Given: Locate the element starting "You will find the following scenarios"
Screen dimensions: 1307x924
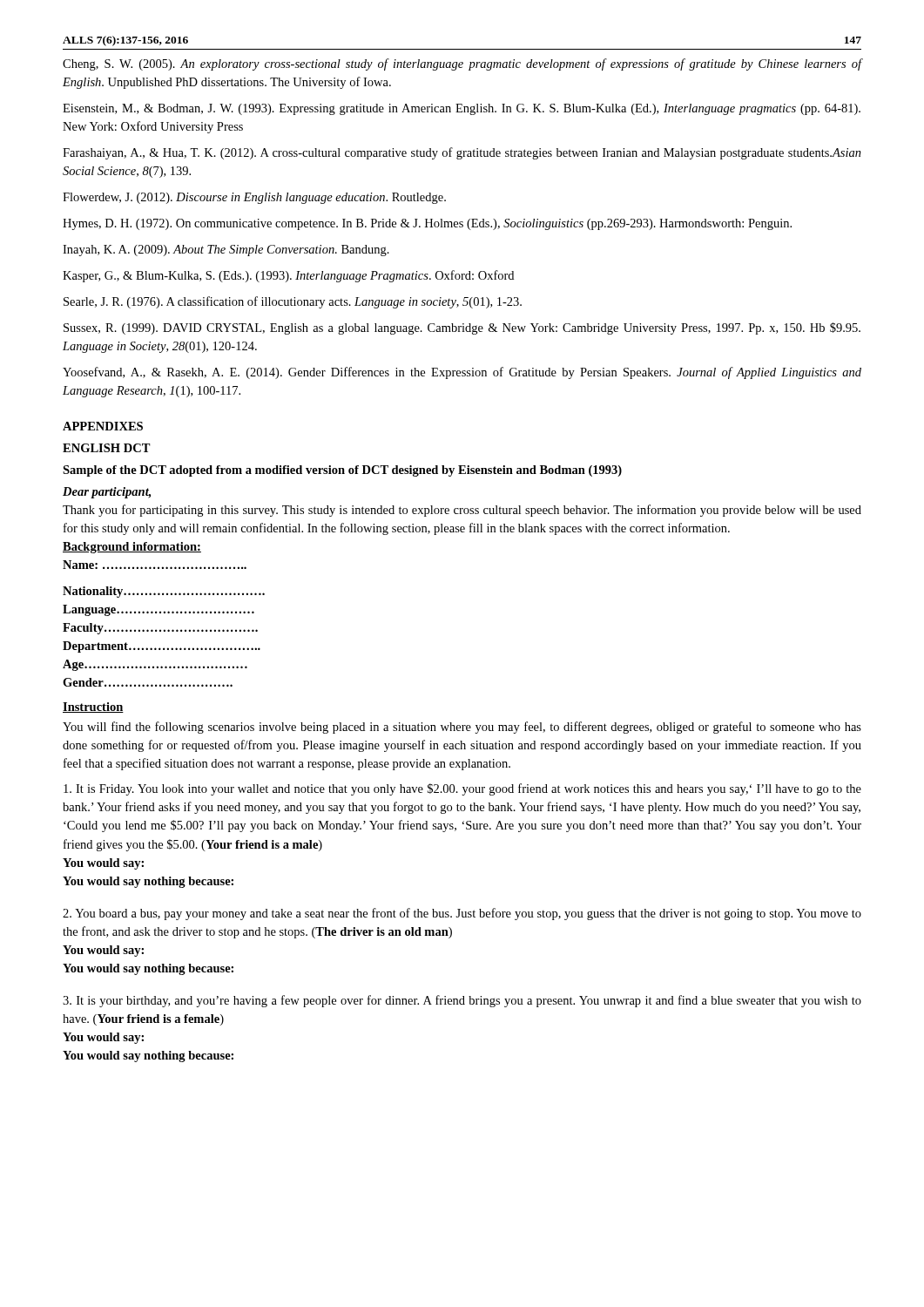Looking at the screenshot, I should click(462, 745).
